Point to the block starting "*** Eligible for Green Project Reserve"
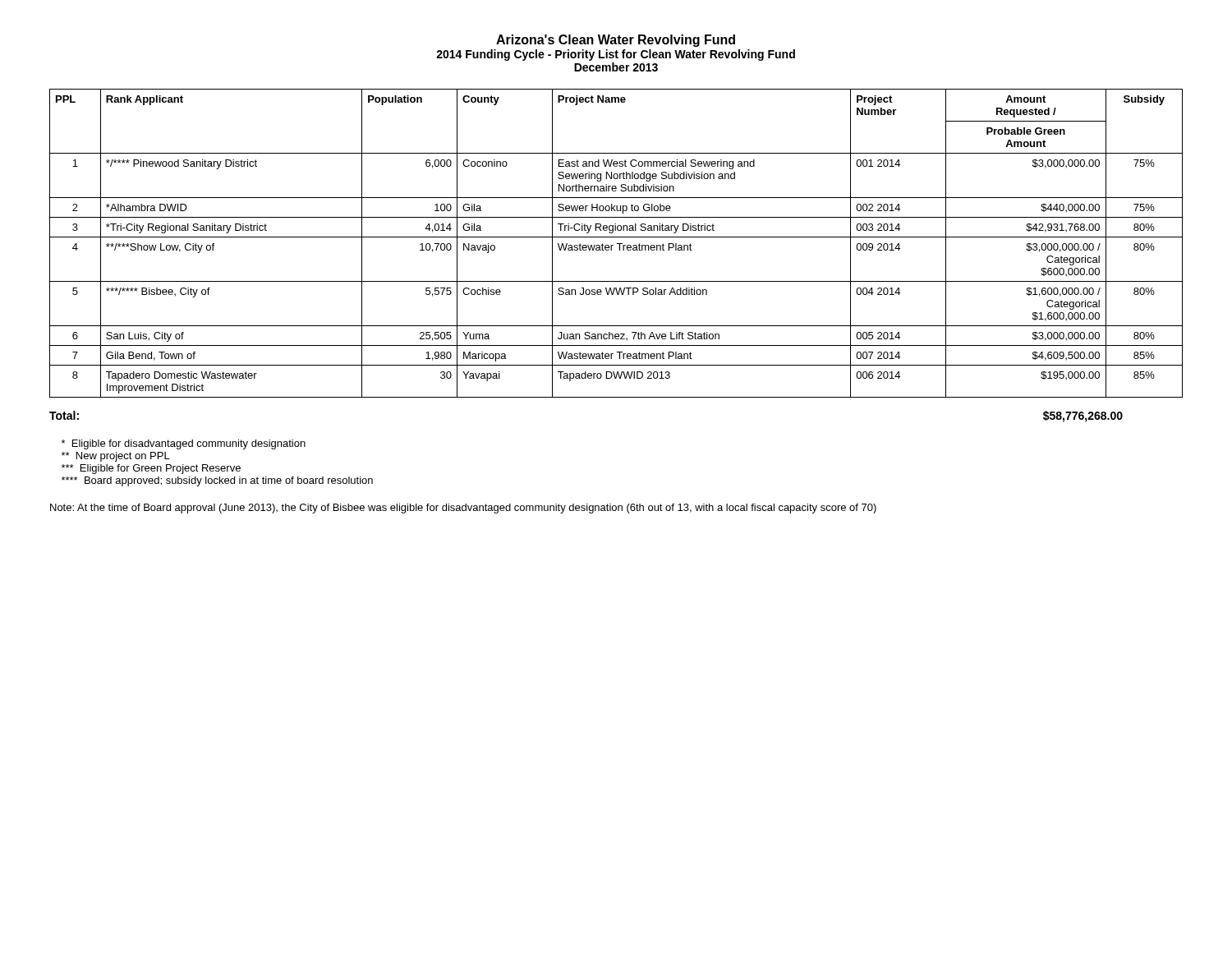This screenshot has height=953, width=1232. click(x=145, y=468)
